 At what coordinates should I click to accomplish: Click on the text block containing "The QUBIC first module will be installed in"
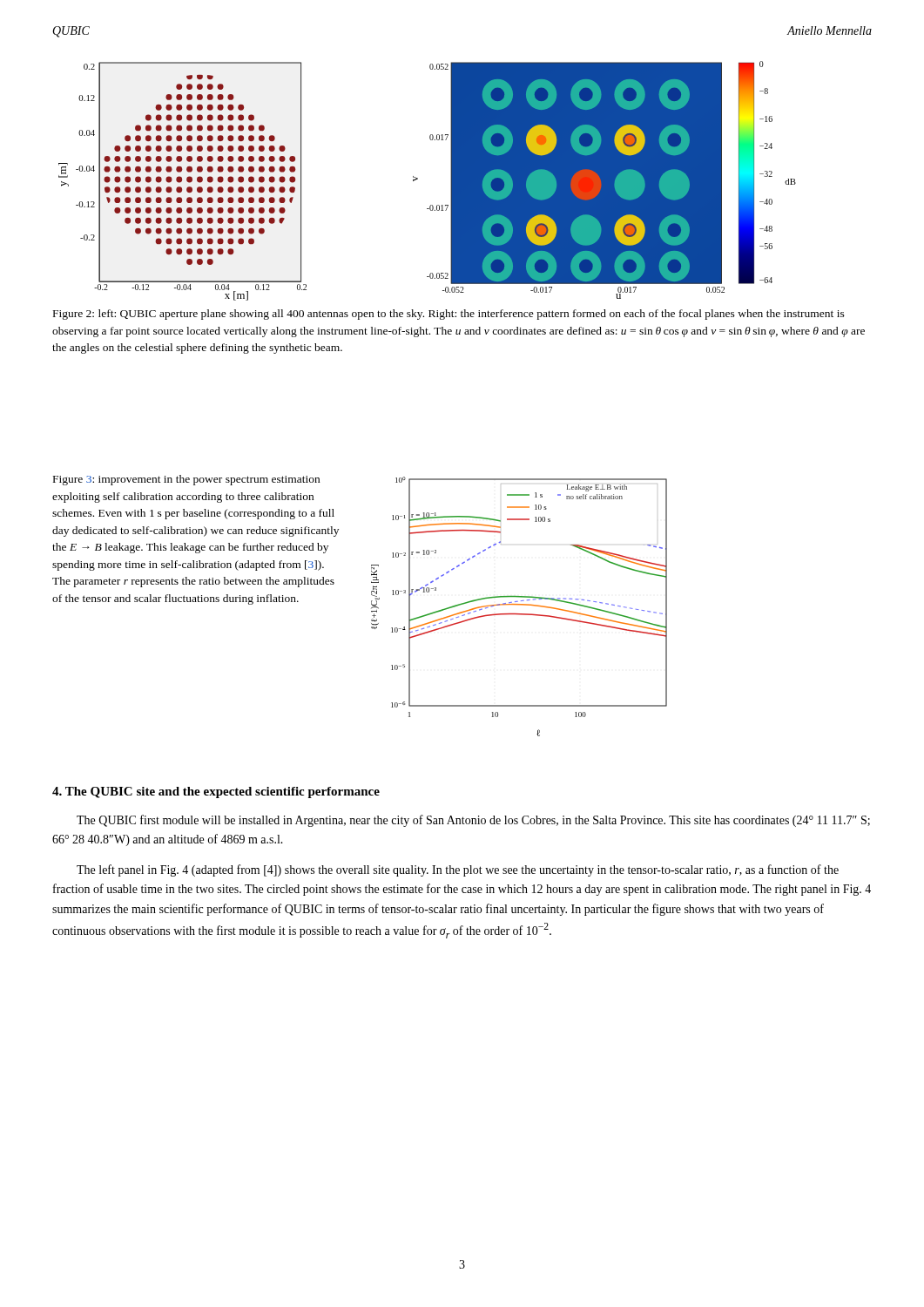[462, 878]
